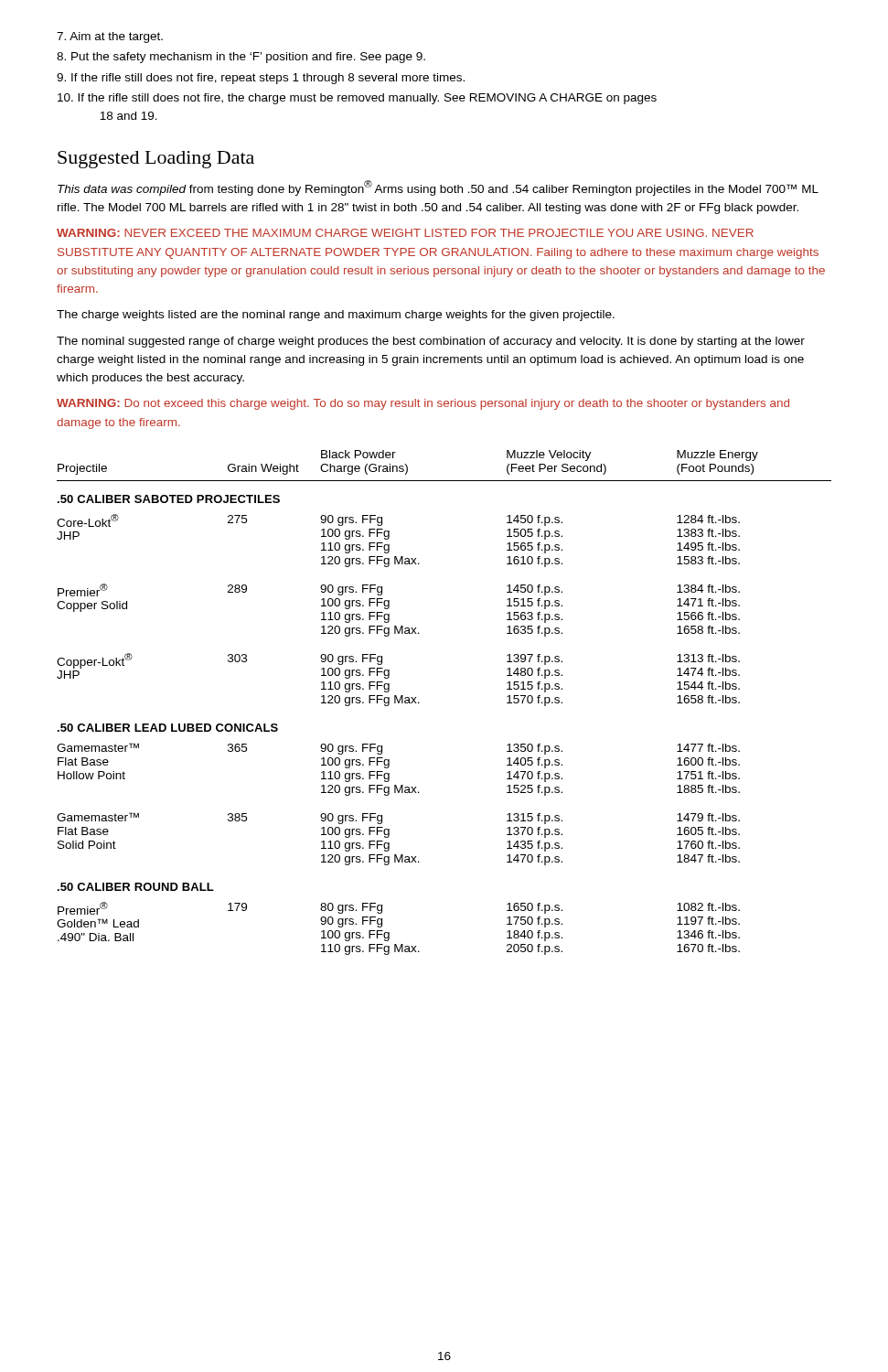This screenshot has width=888, height=1372.
Task: Find the passage starting "The nominal suggested range of charge weight produces"
Action: 431,359
